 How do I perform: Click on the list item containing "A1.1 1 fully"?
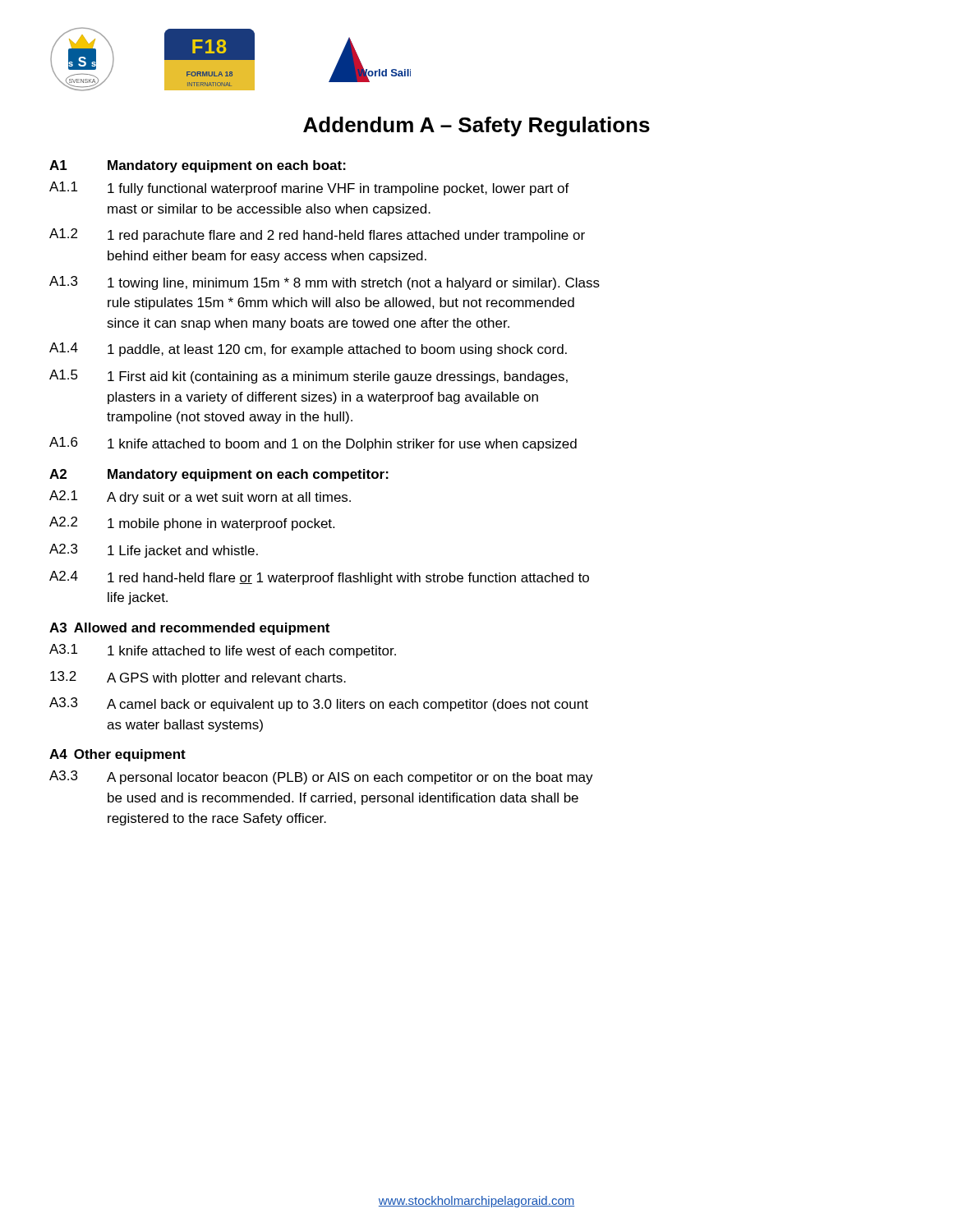309,199
